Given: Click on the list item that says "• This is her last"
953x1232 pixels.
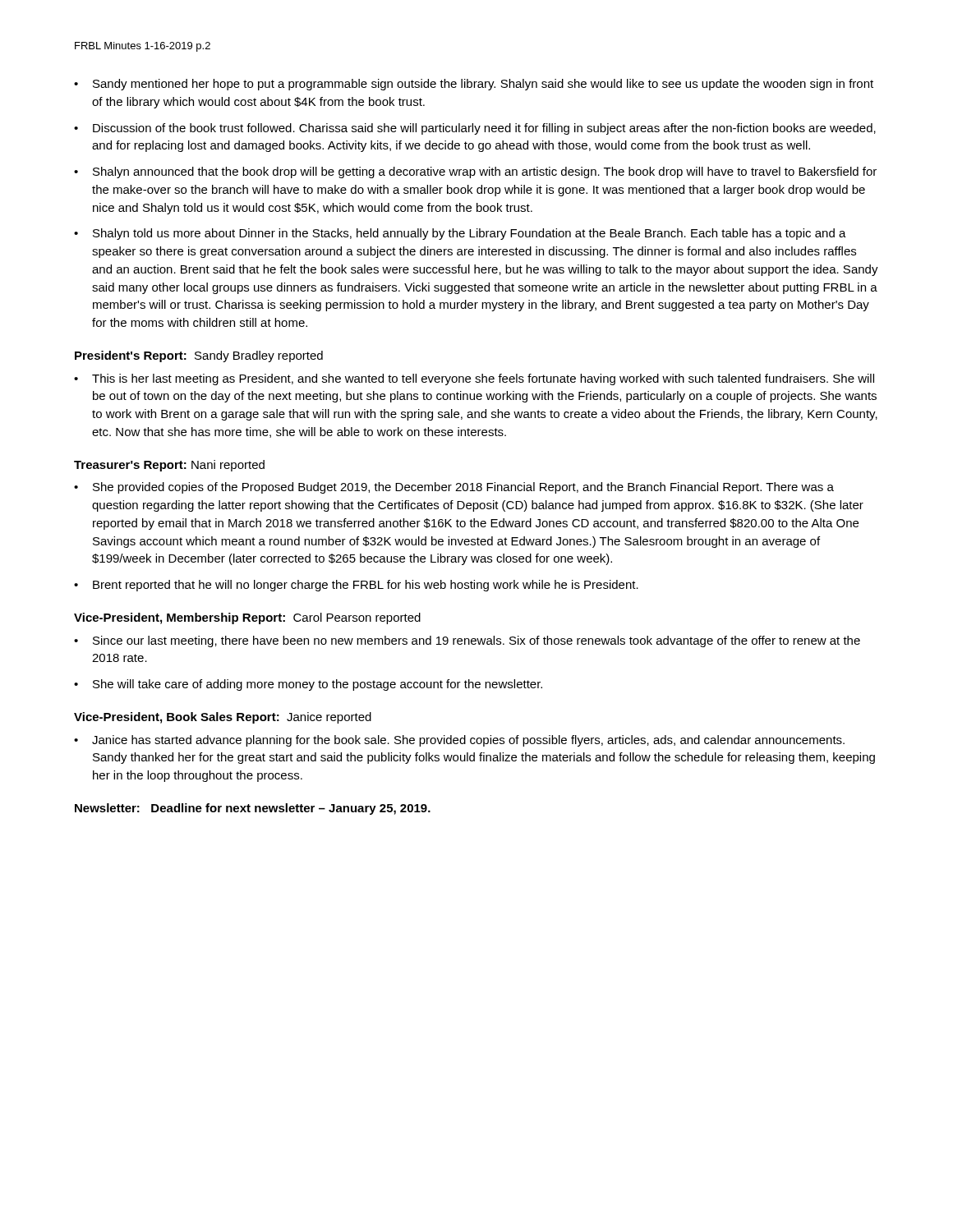Looking at the screenshot, I should pos(476,405).
